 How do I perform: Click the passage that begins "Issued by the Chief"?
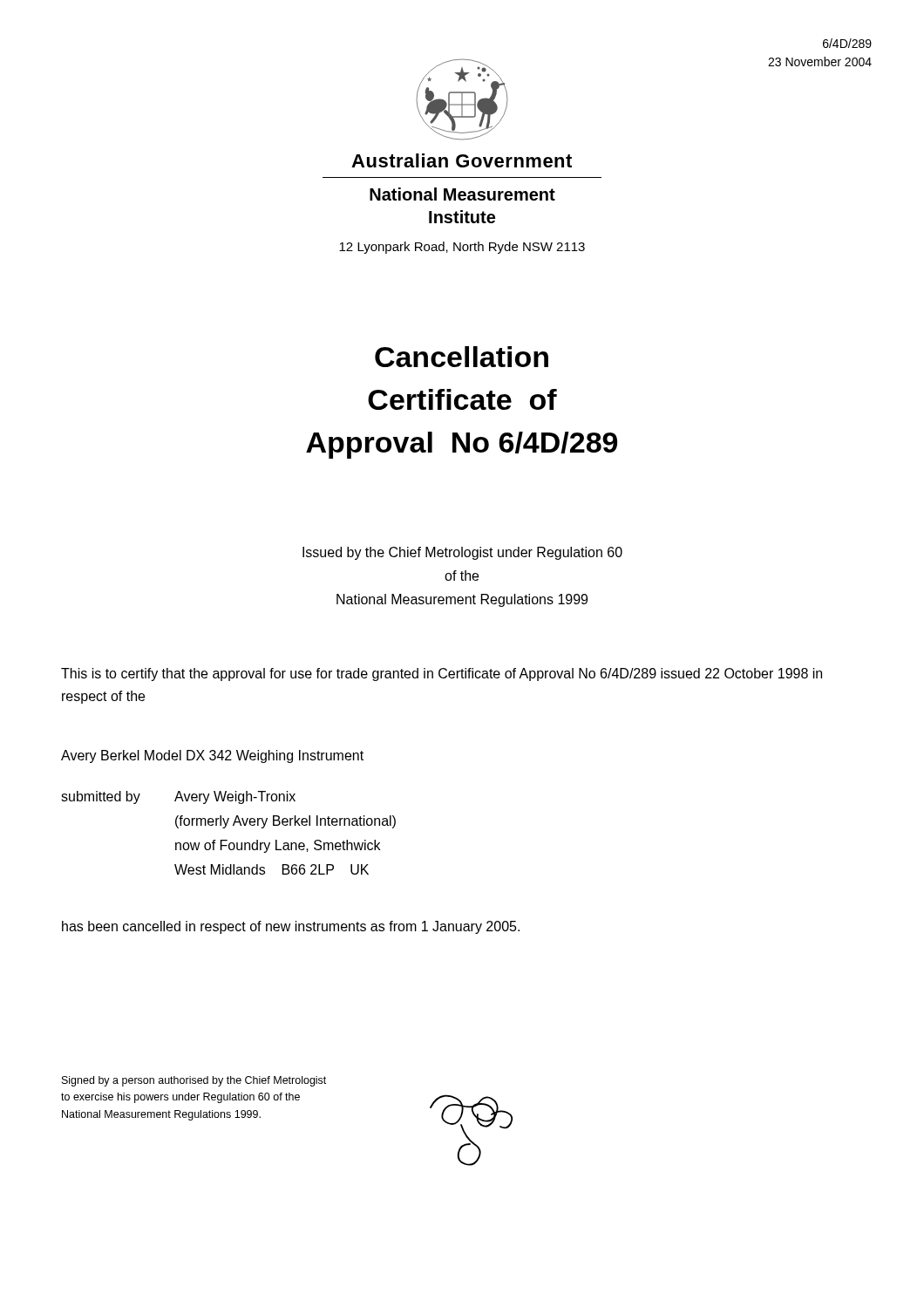point(462,576)
